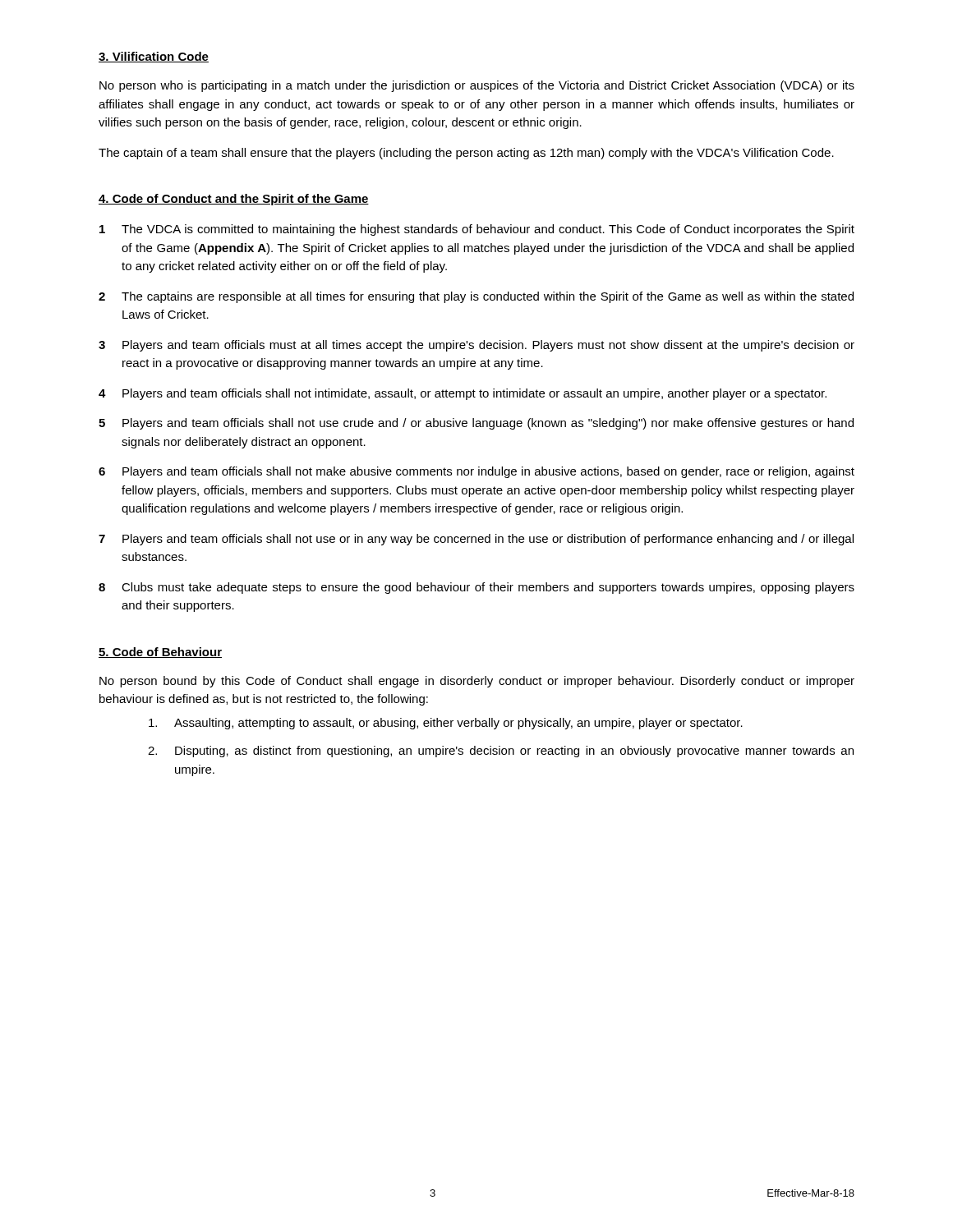953x1232 pixels.
Task: Find the text block that reads "No person who"
Action: pyautogui.click(x=476, y=103)
